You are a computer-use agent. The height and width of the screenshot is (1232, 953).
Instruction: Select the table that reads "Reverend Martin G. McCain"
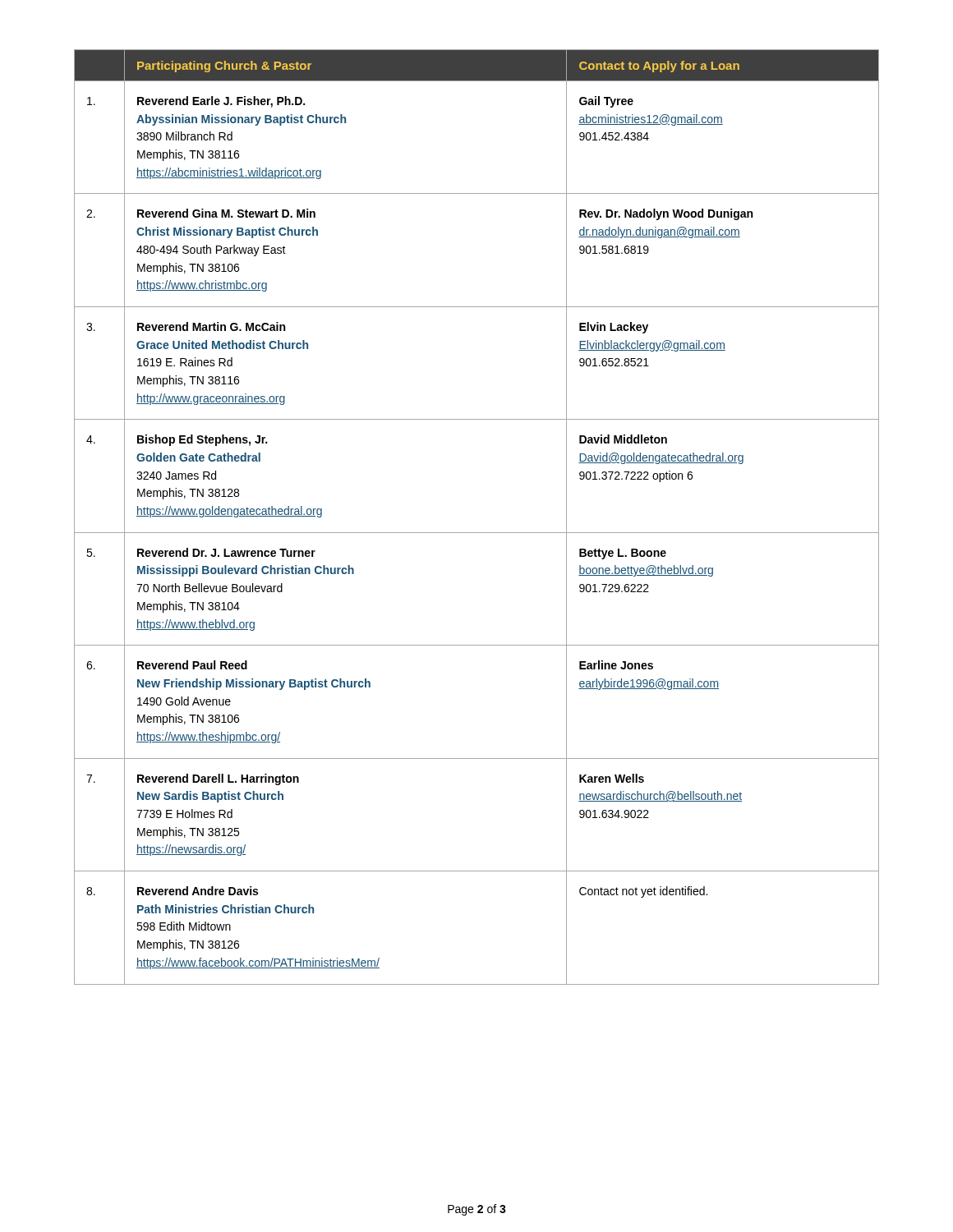coord(476,517)
